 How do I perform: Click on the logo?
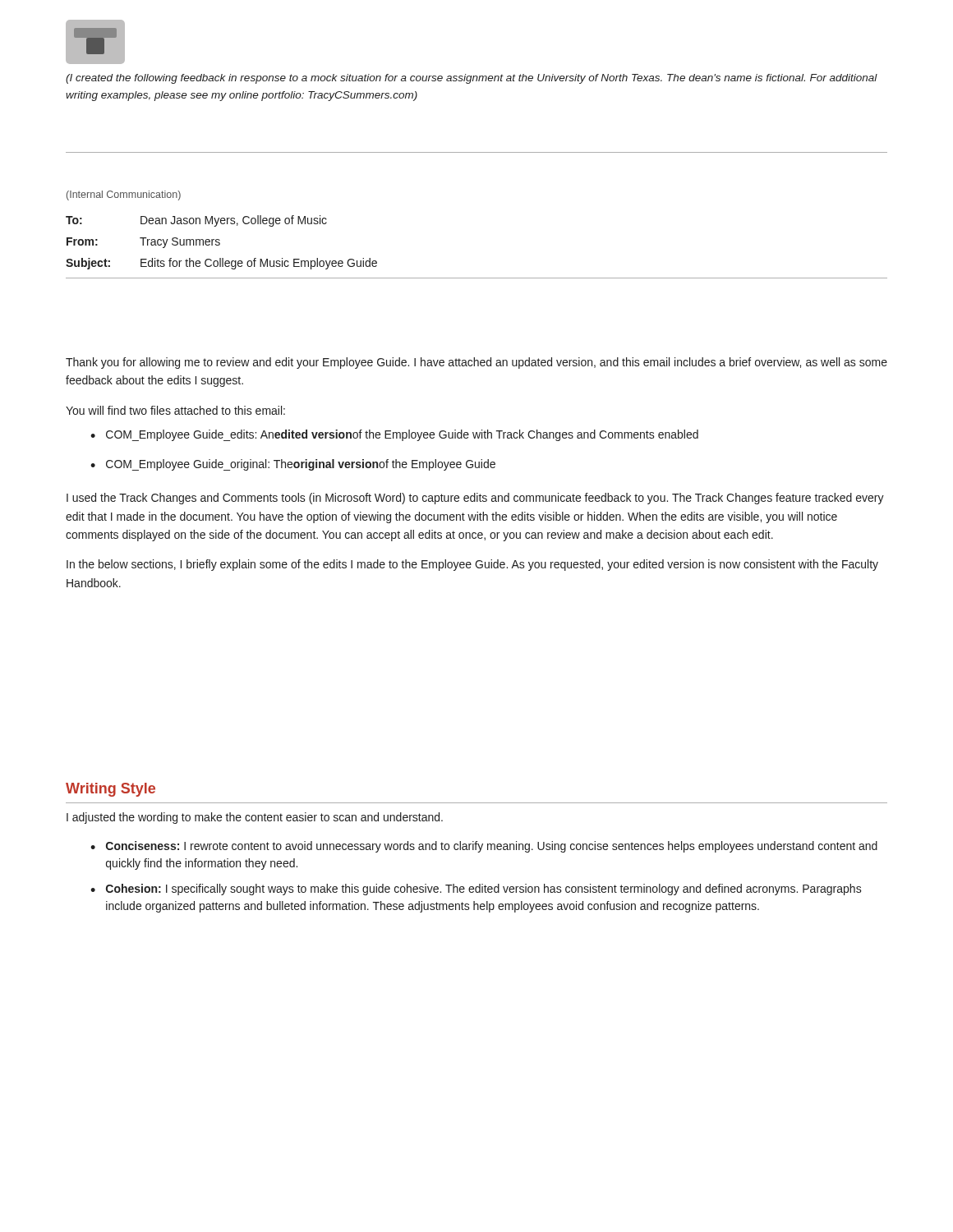click(x=476, y=43)
